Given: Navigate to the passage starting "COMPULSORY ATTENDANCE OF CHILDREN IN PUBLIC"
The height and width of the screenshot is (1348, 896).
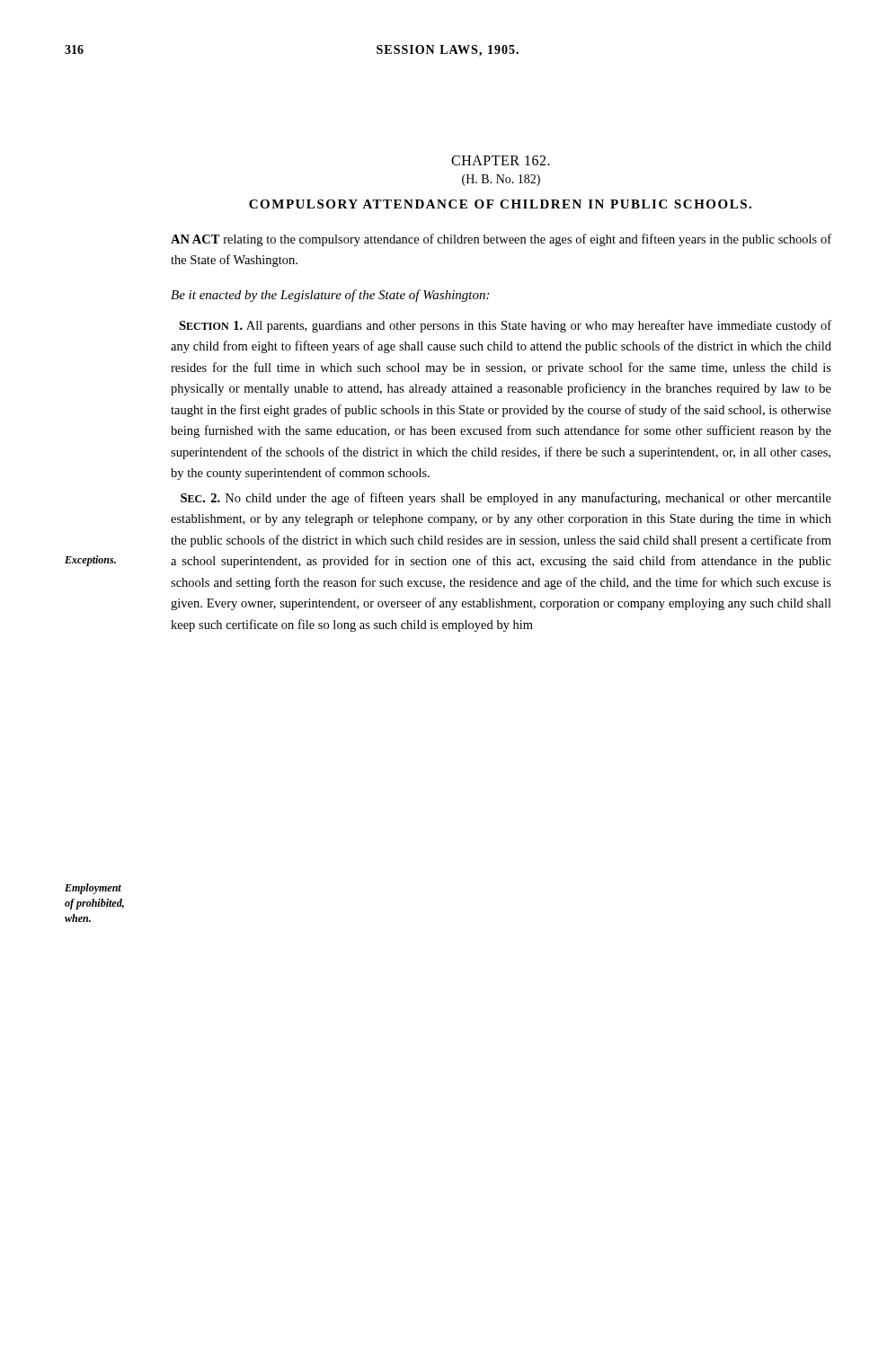Looking at the screenshot, I should point(501,204).
